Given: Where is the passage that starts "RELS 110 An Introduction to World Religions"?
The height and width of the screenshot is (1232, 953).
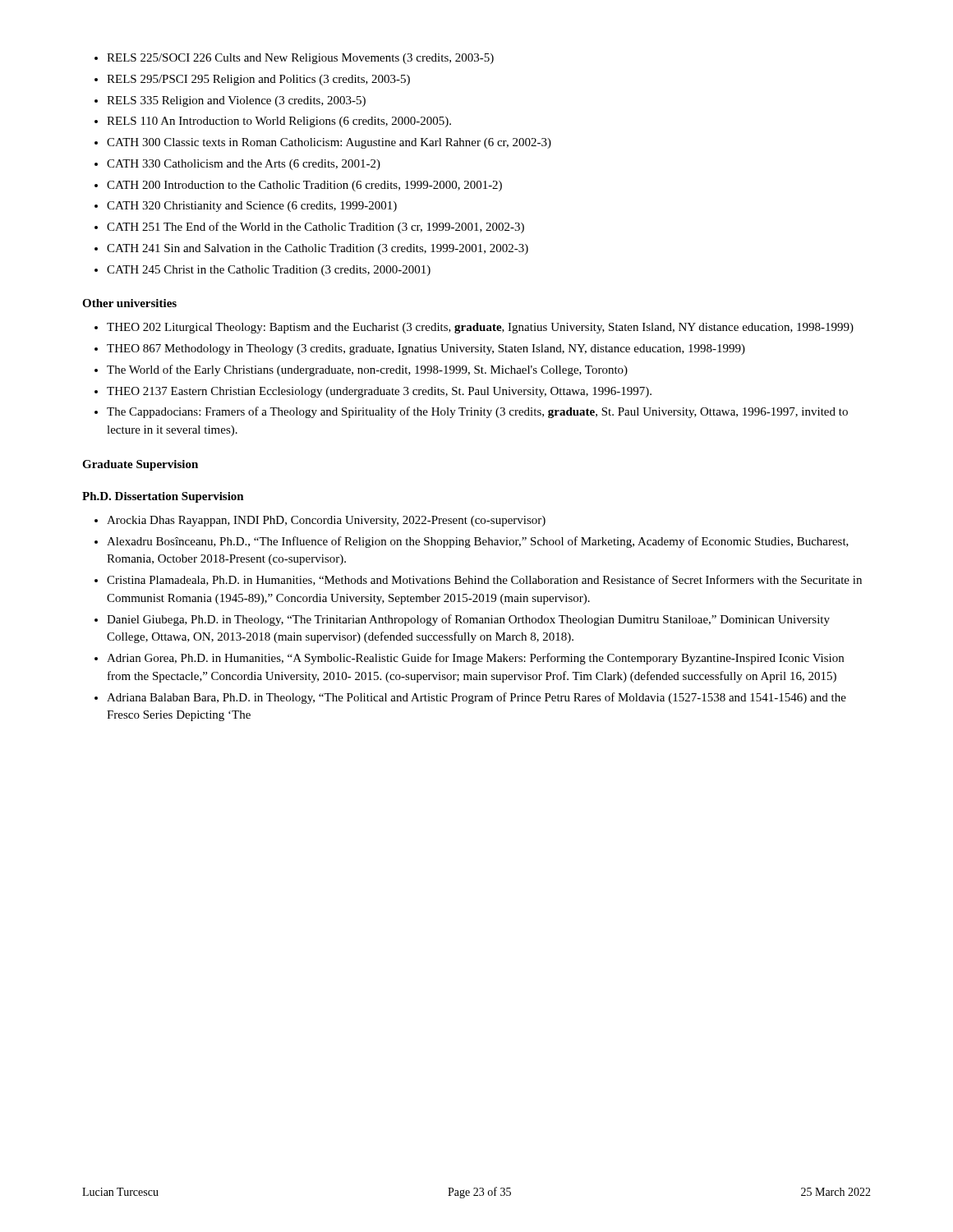Looking at the screenshot, I should 279,122.
